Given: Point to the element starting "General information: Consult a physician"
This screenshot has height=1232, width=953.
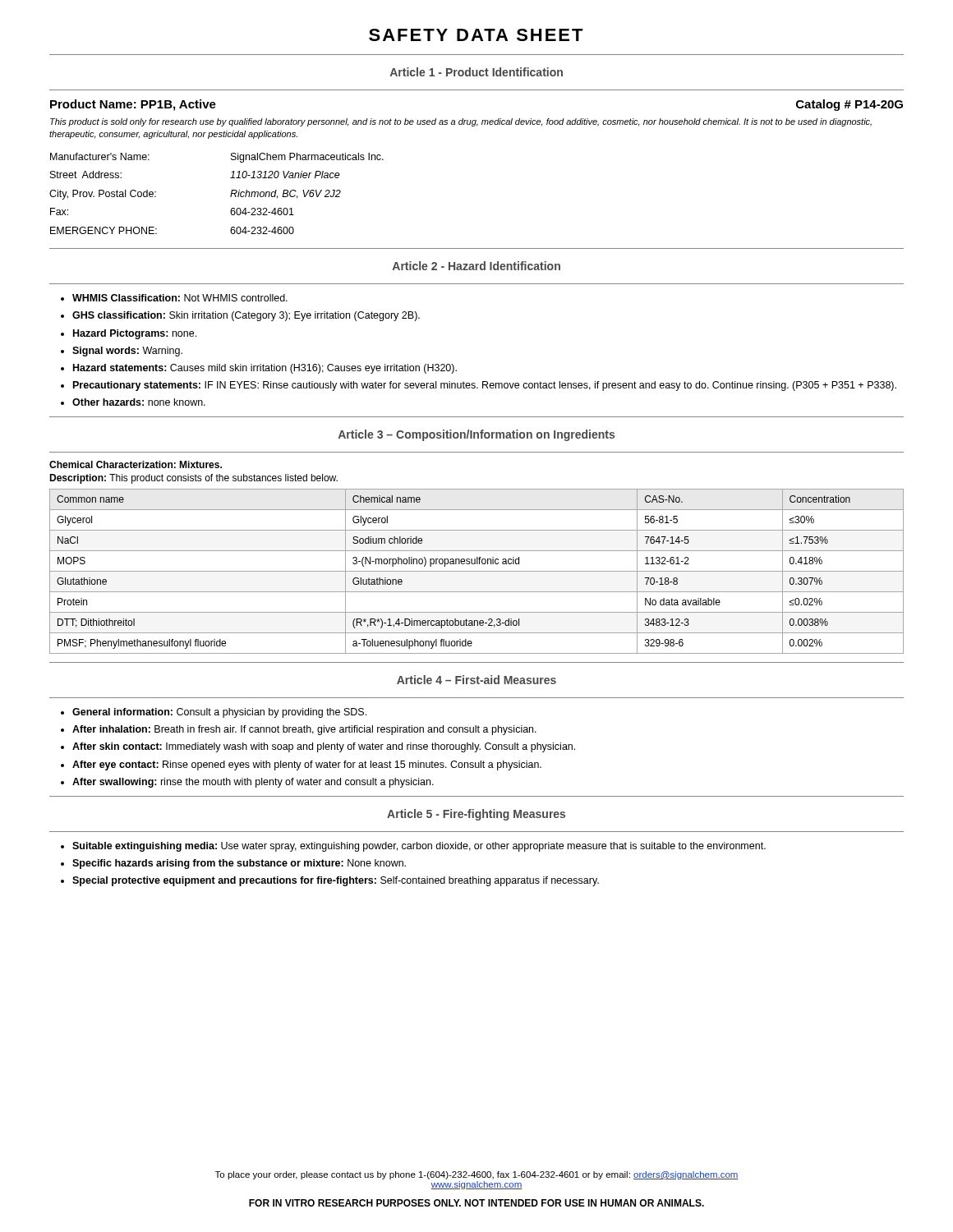Looking at the screenshot, I should 220,712.
